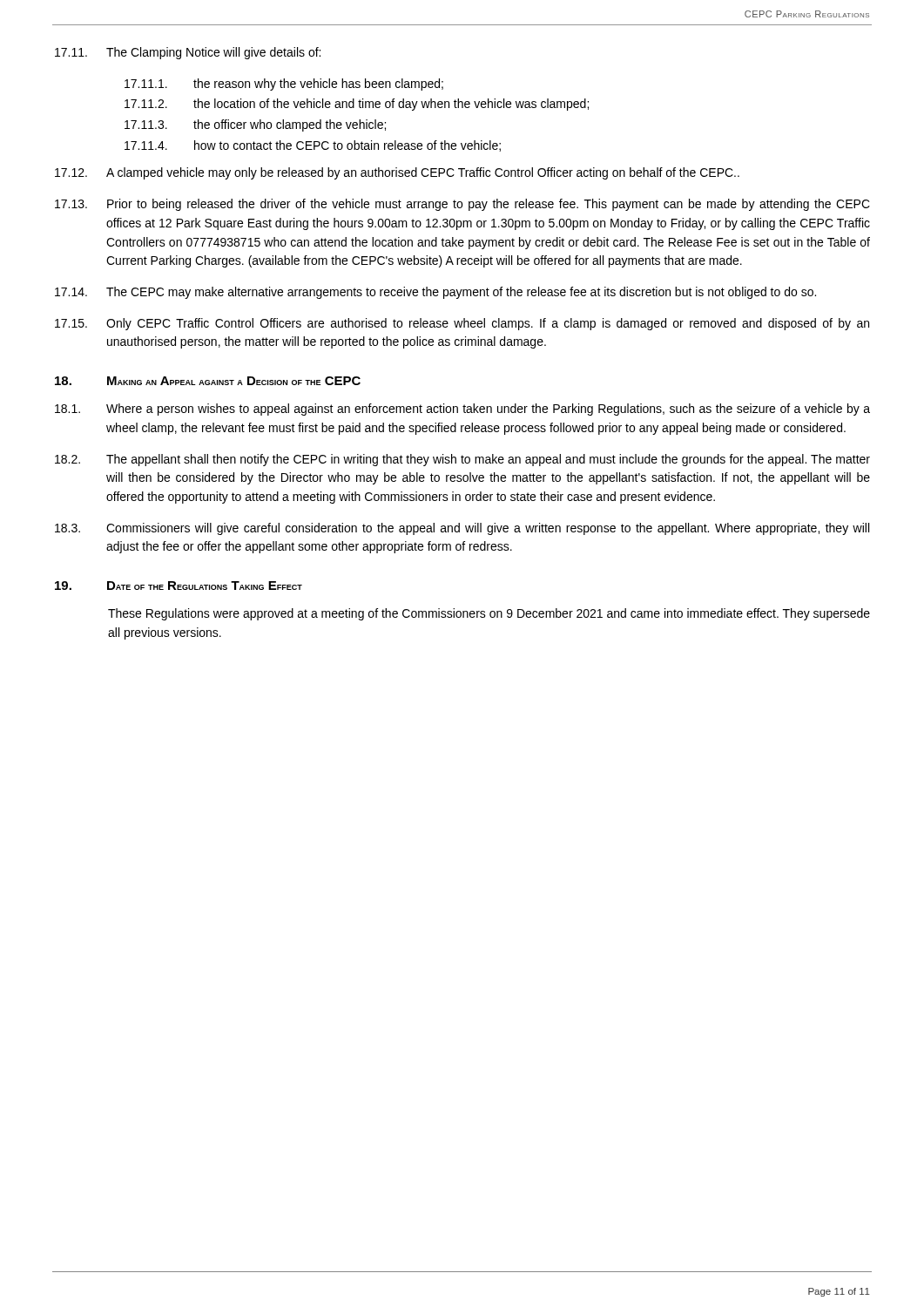Screen dimensions: 1307x924
Task: Point to the block beginning "15. Only CEPC Traffic Control Officers are"
Action: tap(462, 333)
